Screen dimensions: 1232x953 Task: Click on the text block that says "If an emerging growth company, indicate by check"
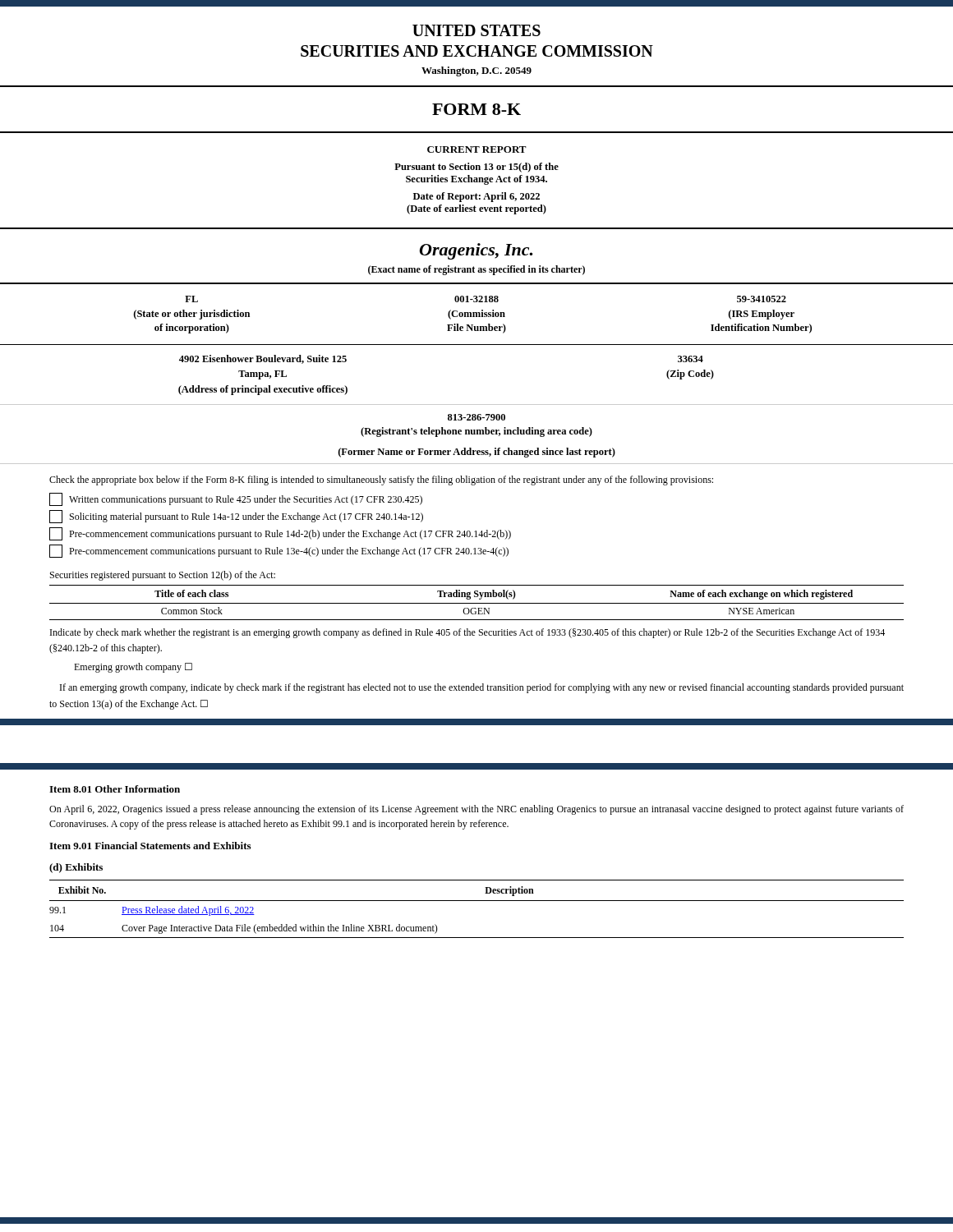(476, 696)
